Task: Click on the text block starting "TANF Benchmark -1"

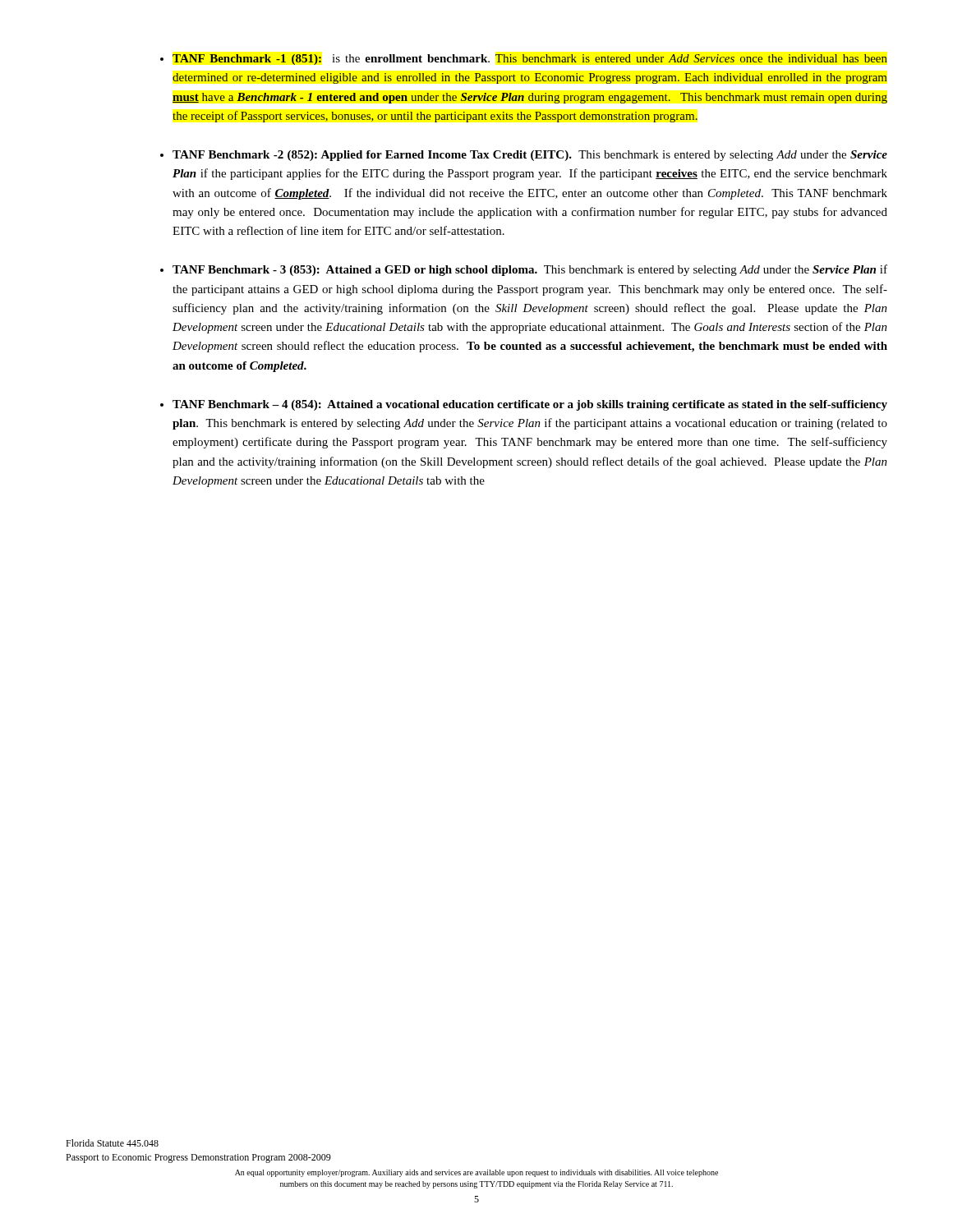Action: click(x=530, y=87)
